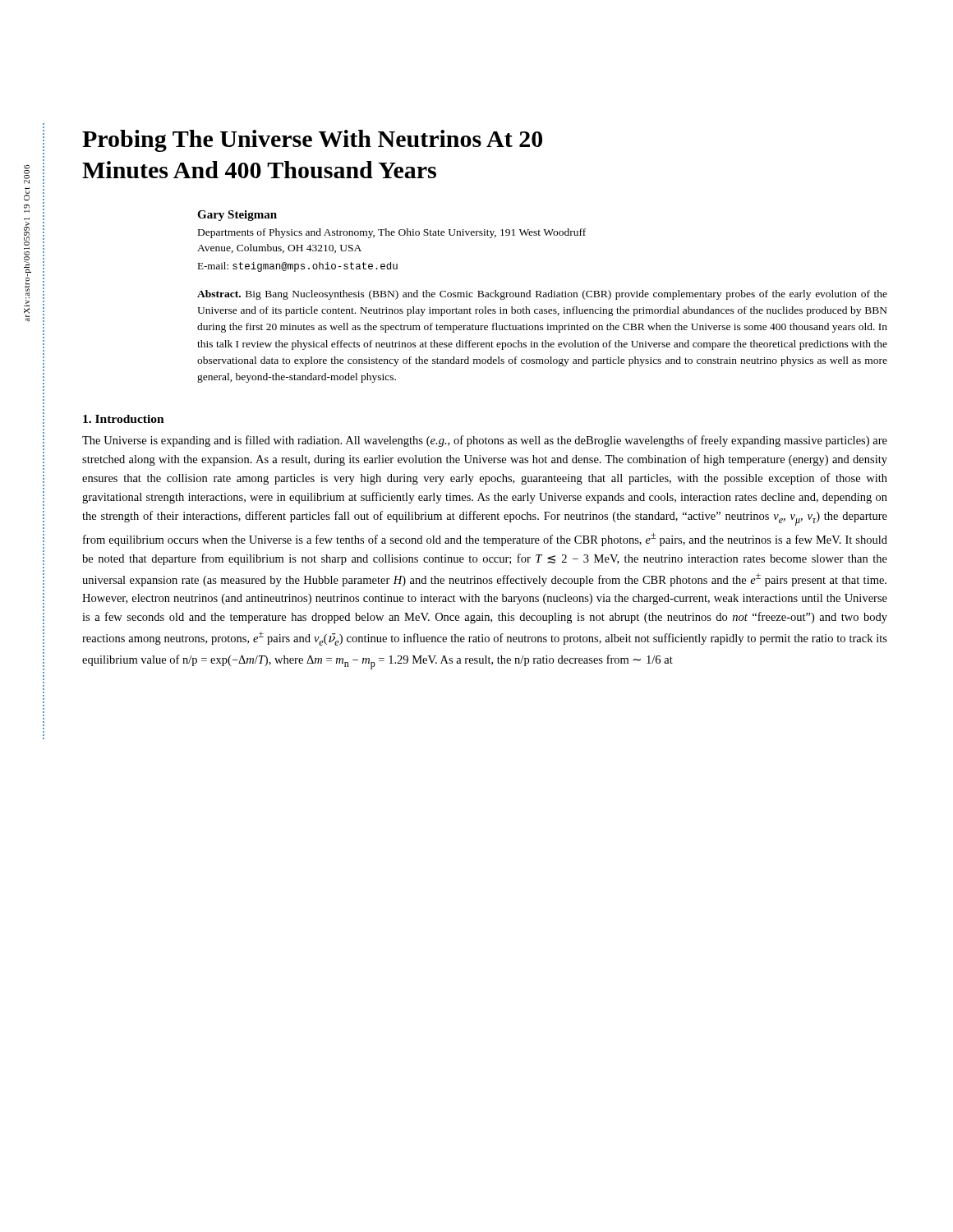Select the text with the text "Gary Steigman"
The width and height of the screenshot is (953, 1232).
[x=237, y=214]
